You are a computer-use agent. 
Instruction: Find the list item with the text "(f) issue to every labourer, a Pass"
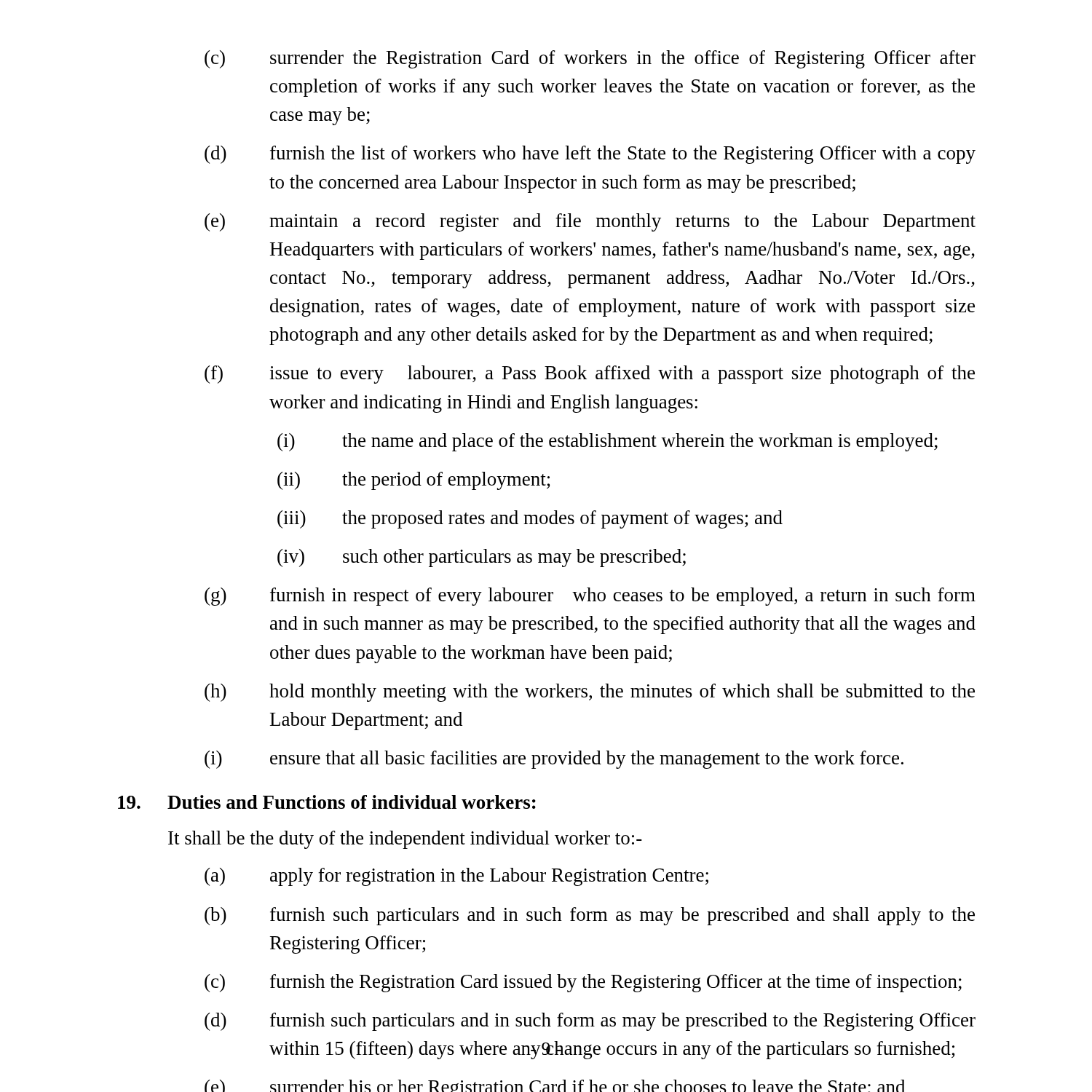tap(590, 388)
